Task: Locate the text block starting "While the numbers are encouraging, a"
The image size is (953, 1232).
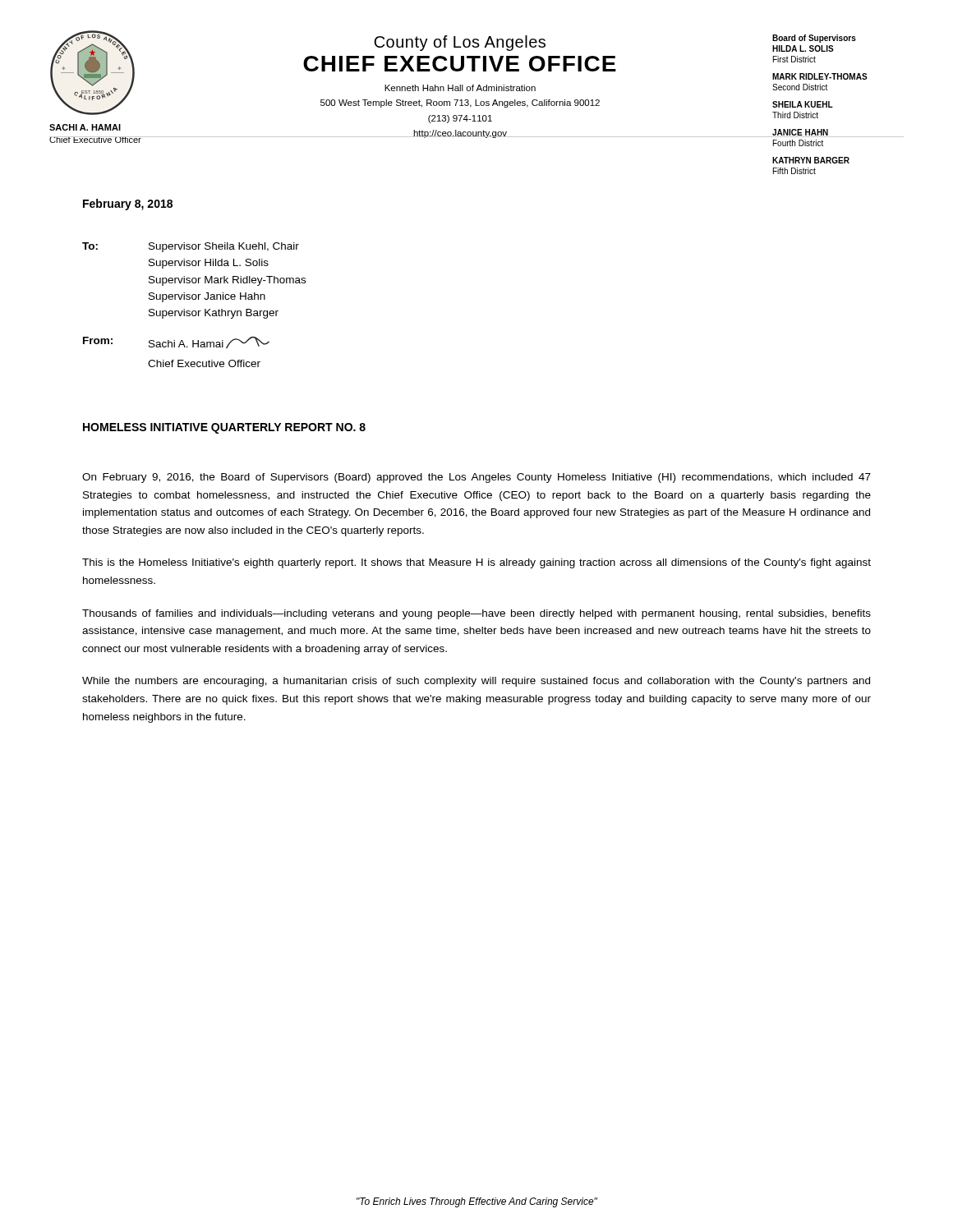Action: point(476,699)
